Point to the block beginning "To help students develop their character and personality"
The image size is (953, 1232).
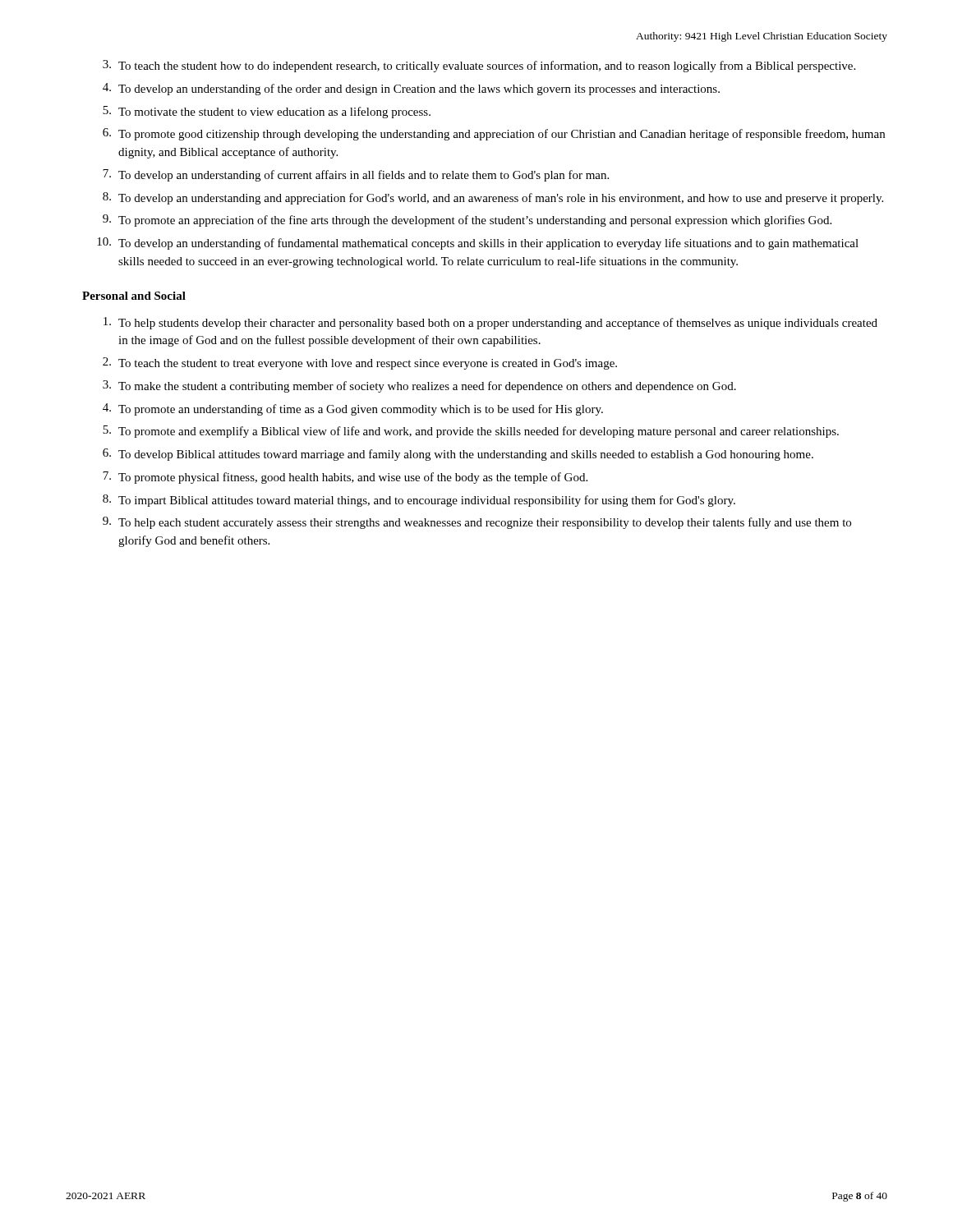coord(485,332)
